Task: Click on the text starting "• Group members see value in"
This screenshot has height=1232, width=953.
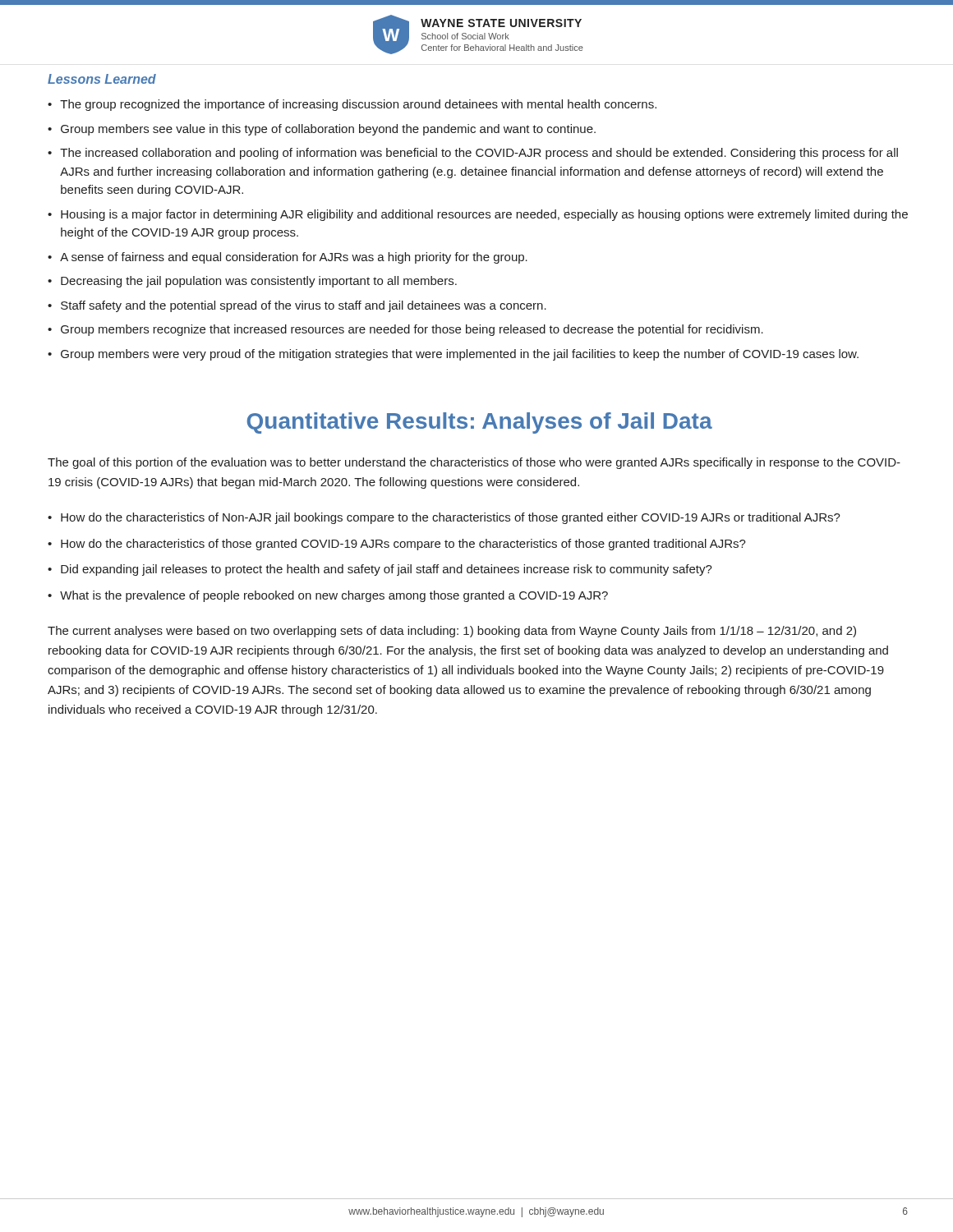Action: tap(322, 129)
